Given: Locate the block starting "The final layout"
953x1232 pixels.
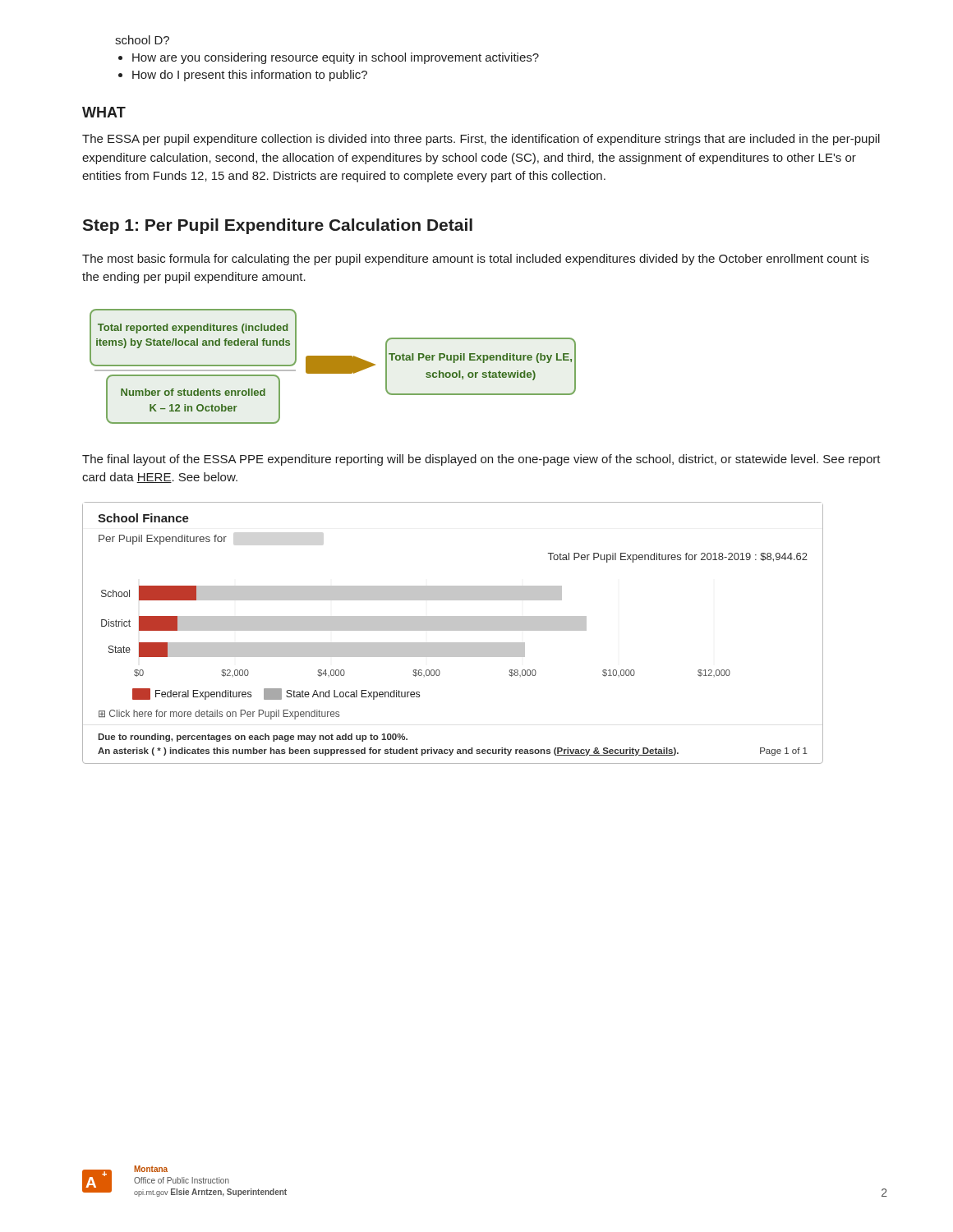Looking at the screenshot, I should [481, 468].
